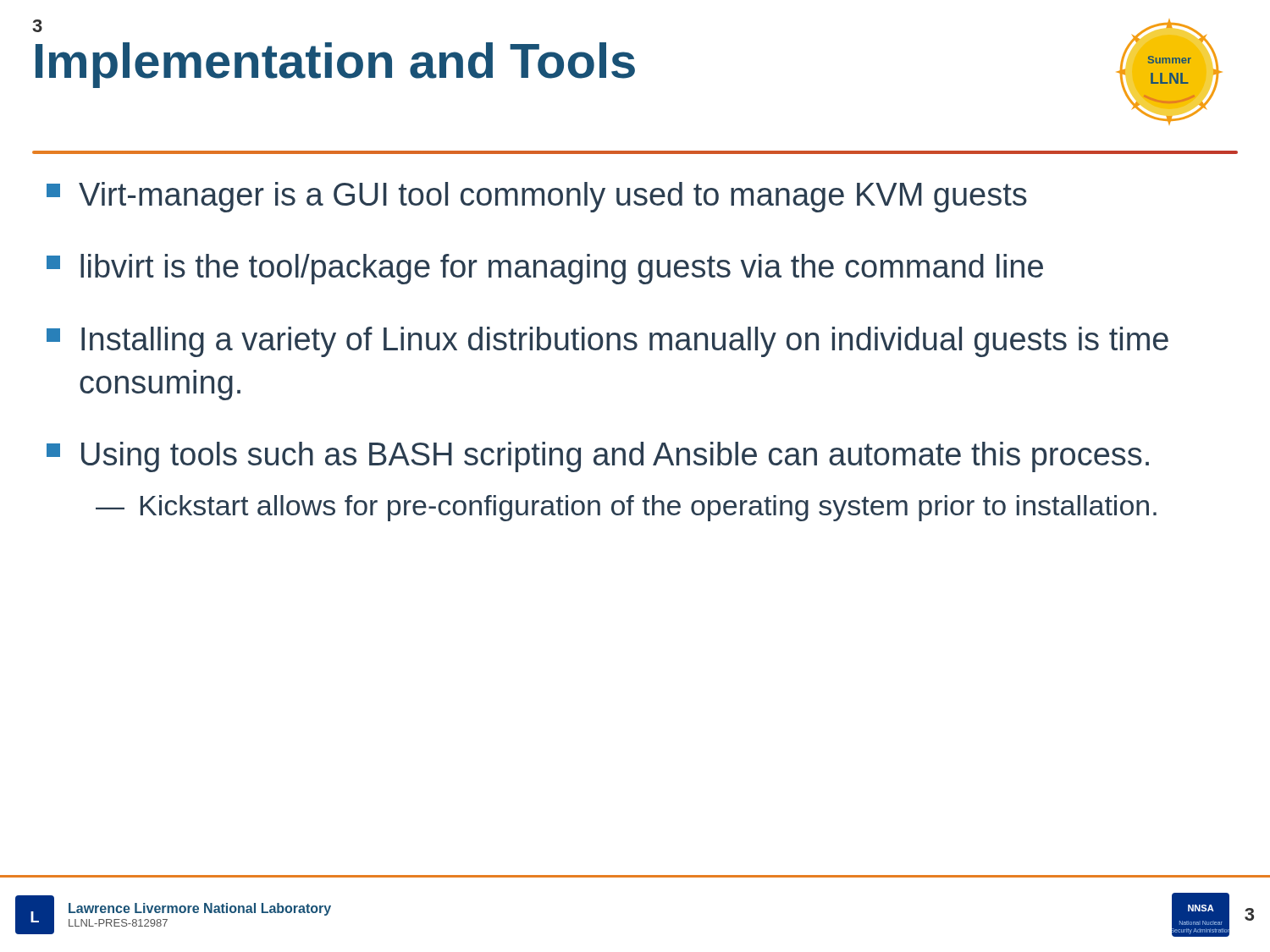Image resolution: width=1270 pixels, height=952 pixels.
Task: Find the title
Action: [335, 60]
